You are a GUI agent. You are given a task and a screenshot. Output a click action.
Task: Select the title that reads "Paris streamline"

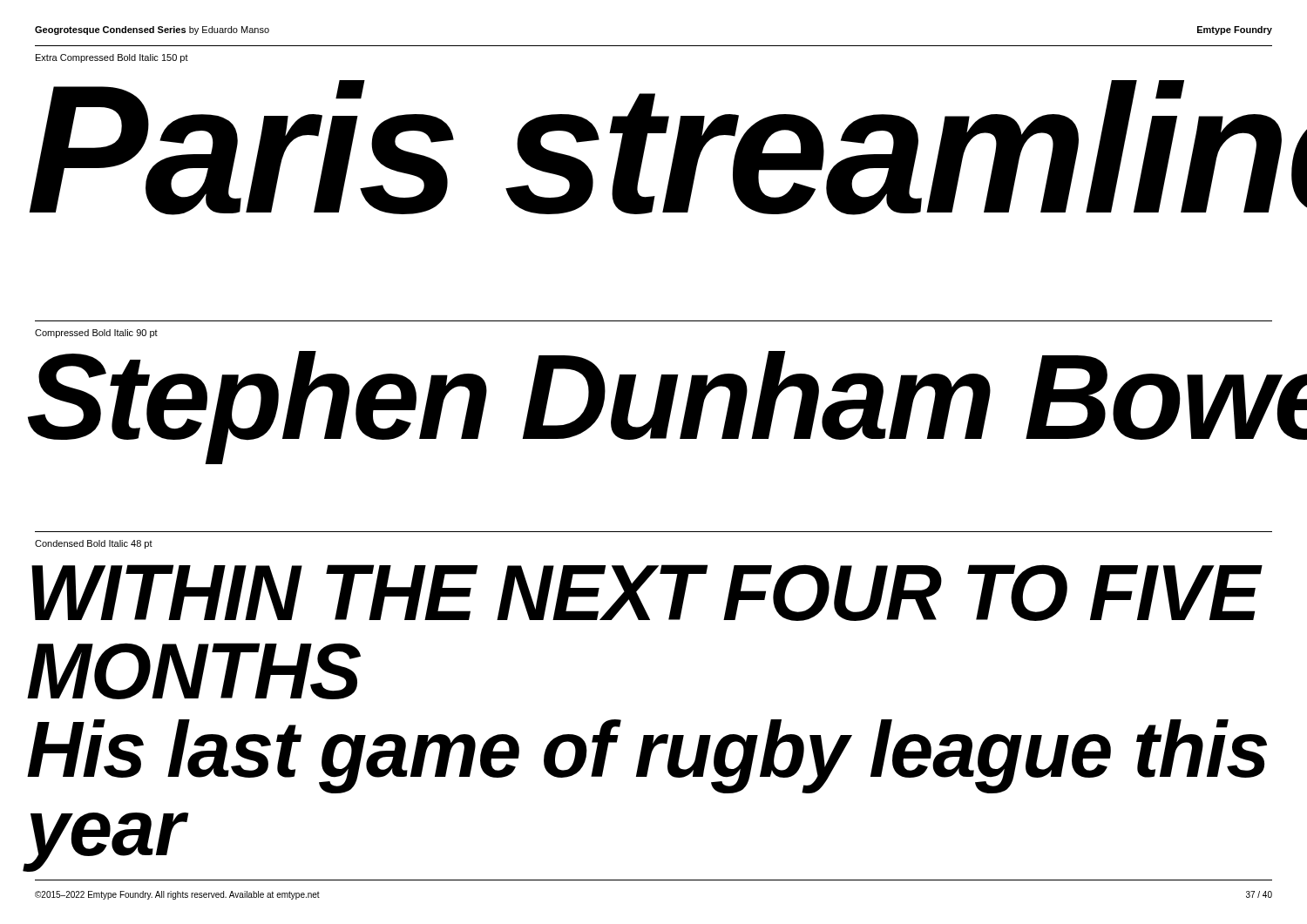click(658, 149)
